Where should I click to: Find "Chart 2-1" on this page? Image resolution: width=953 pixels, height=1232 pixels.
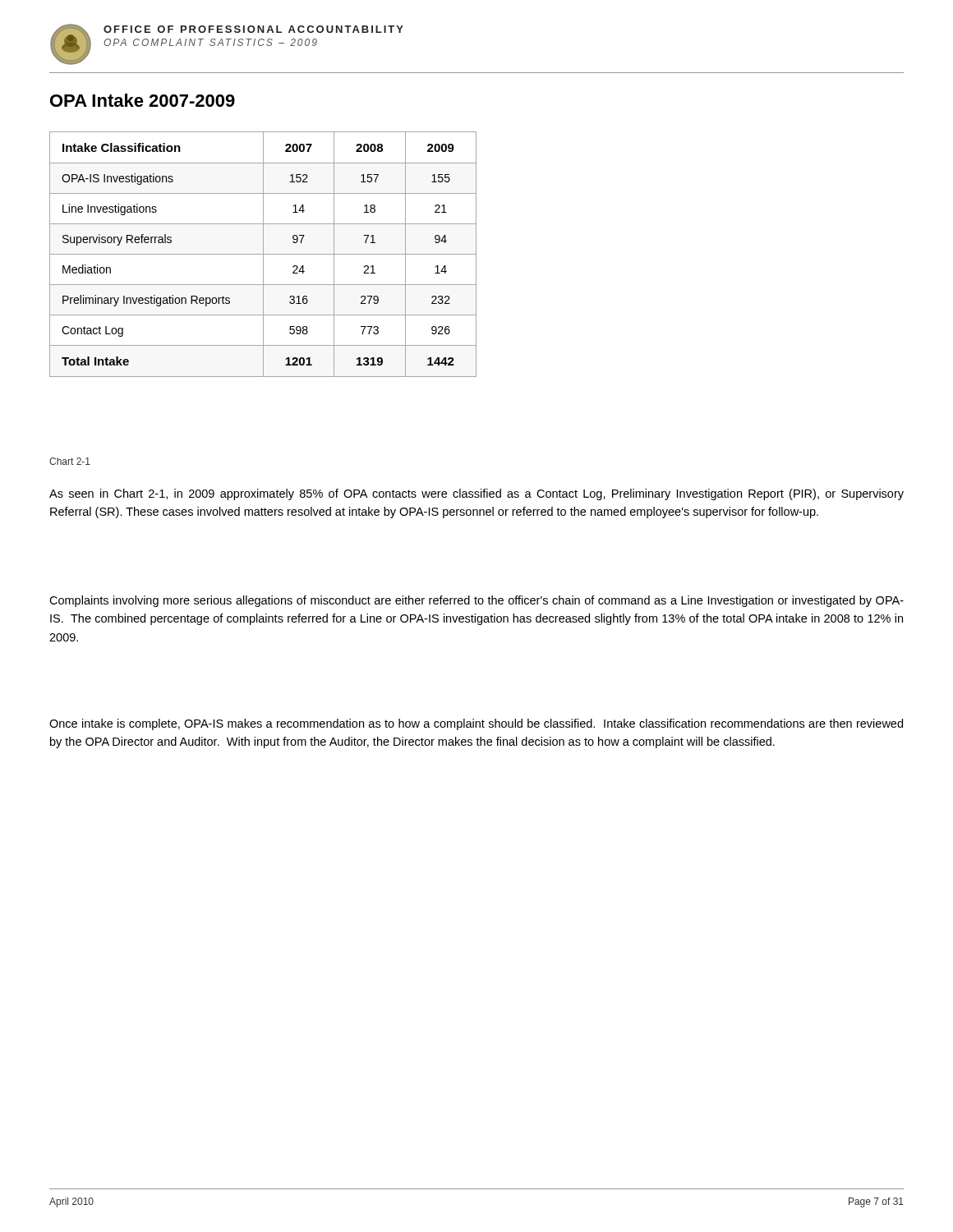(x=70, y=462)
